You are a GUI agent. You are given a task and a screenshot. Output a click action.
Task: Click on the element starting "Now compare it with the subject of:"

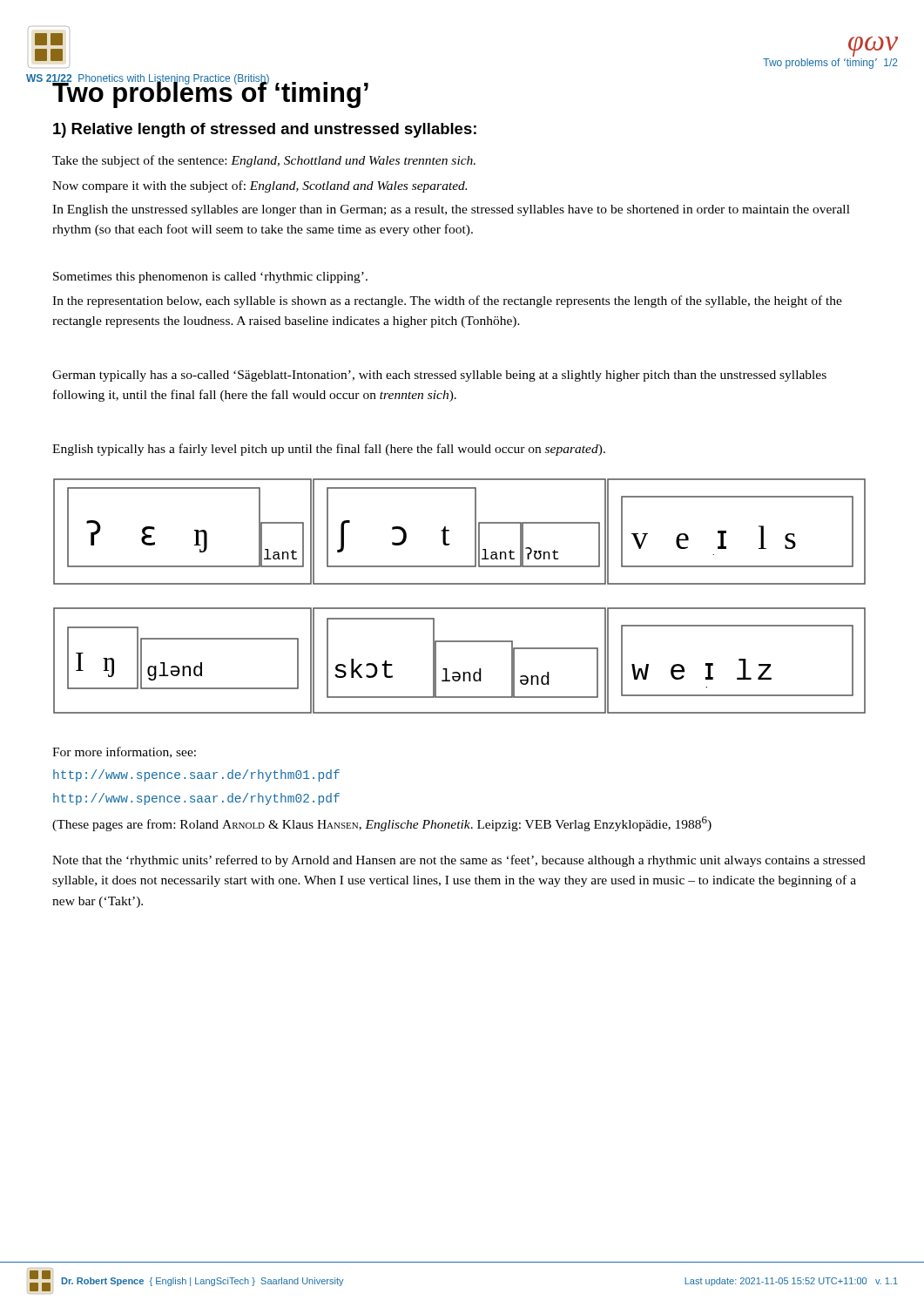click(462, 185)
